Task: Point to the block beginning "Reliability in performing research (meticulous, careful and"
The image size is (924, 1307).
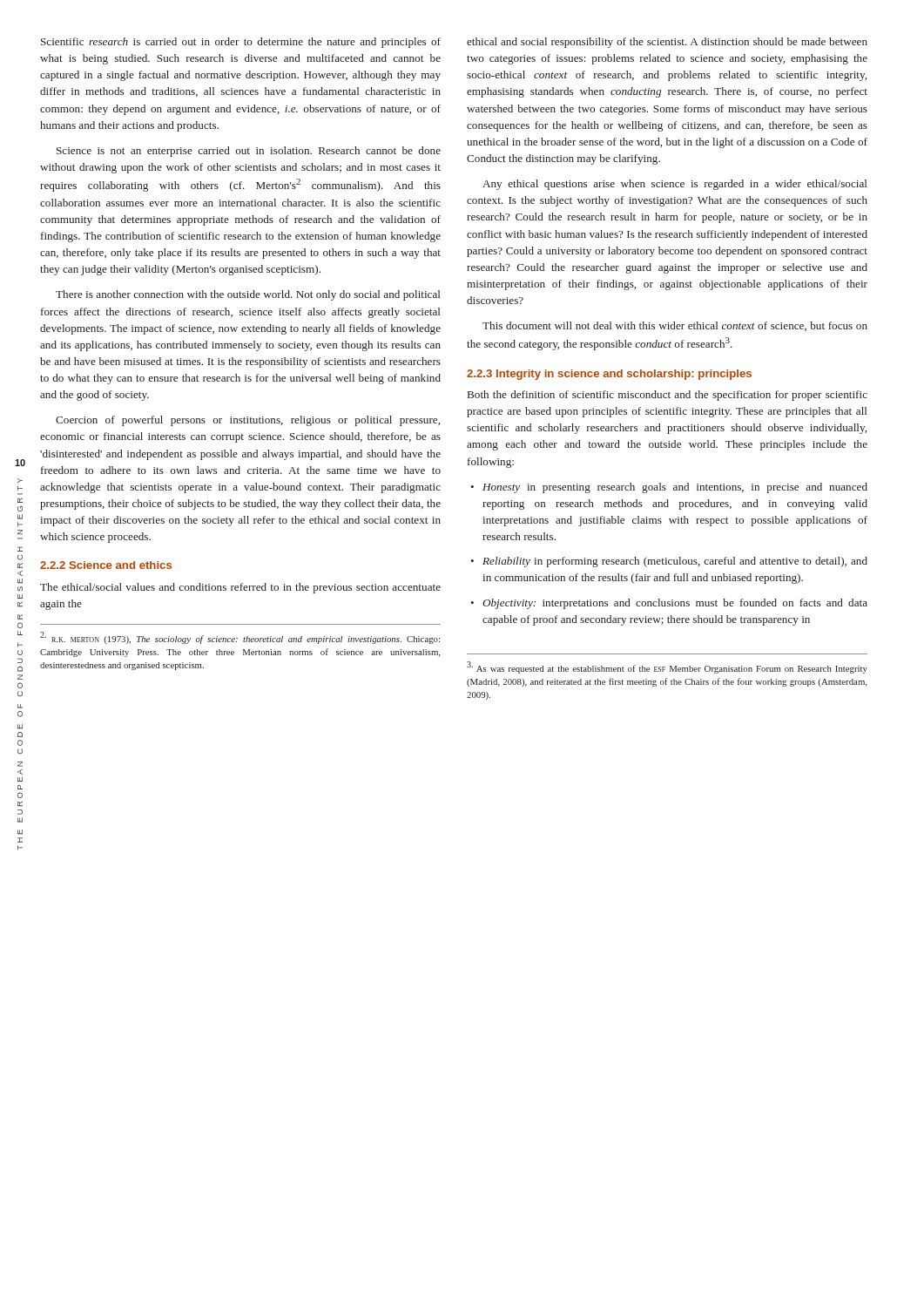Action: 667,569
